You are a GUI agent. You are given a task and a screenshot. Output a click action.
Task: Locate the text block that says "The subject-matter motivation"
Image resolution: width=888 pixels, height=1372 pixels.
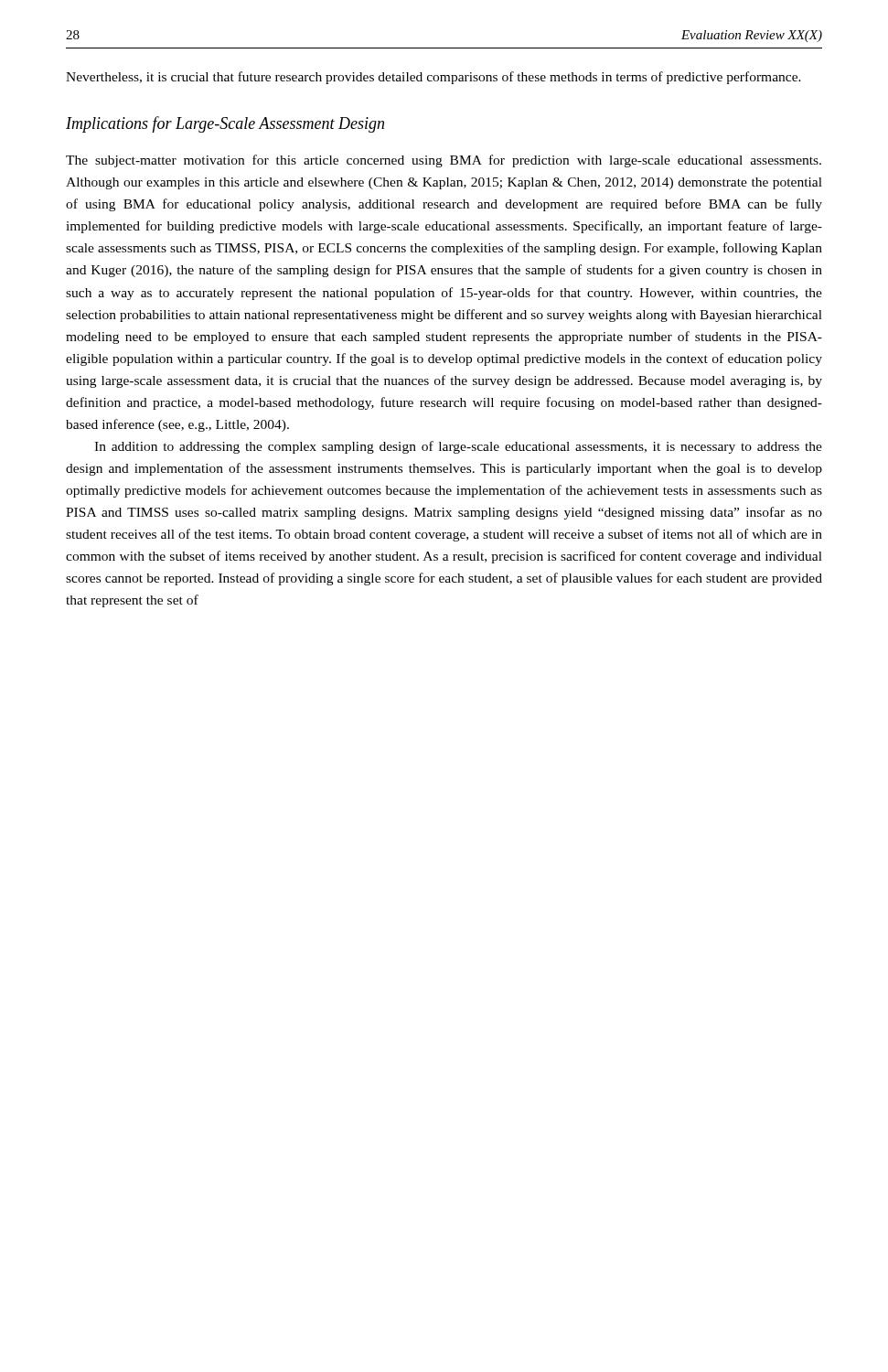pyautogui.click(x=444, y=292)
